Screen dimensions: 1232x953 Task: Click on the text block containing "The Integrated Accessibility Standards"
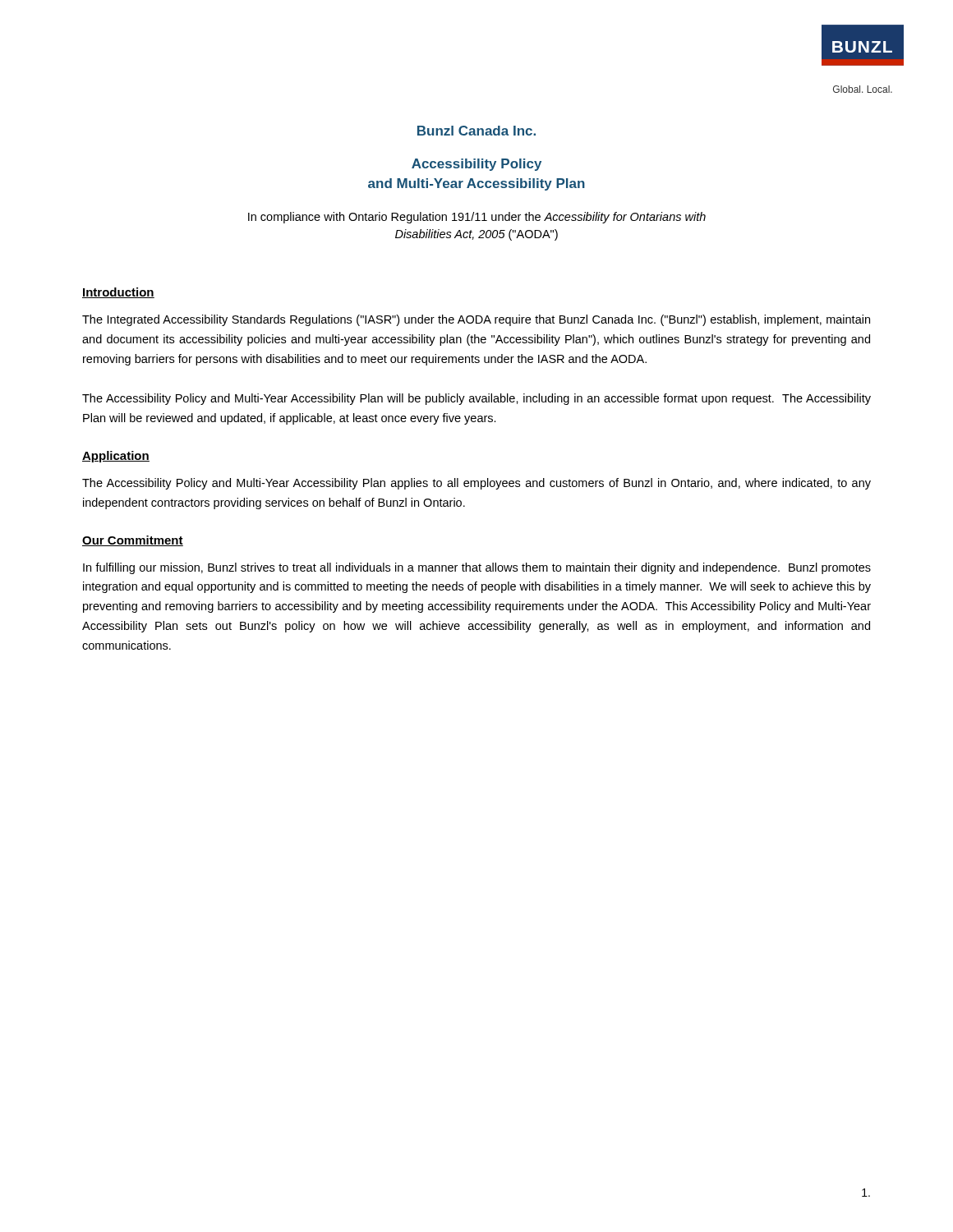(x=476, y=339)
